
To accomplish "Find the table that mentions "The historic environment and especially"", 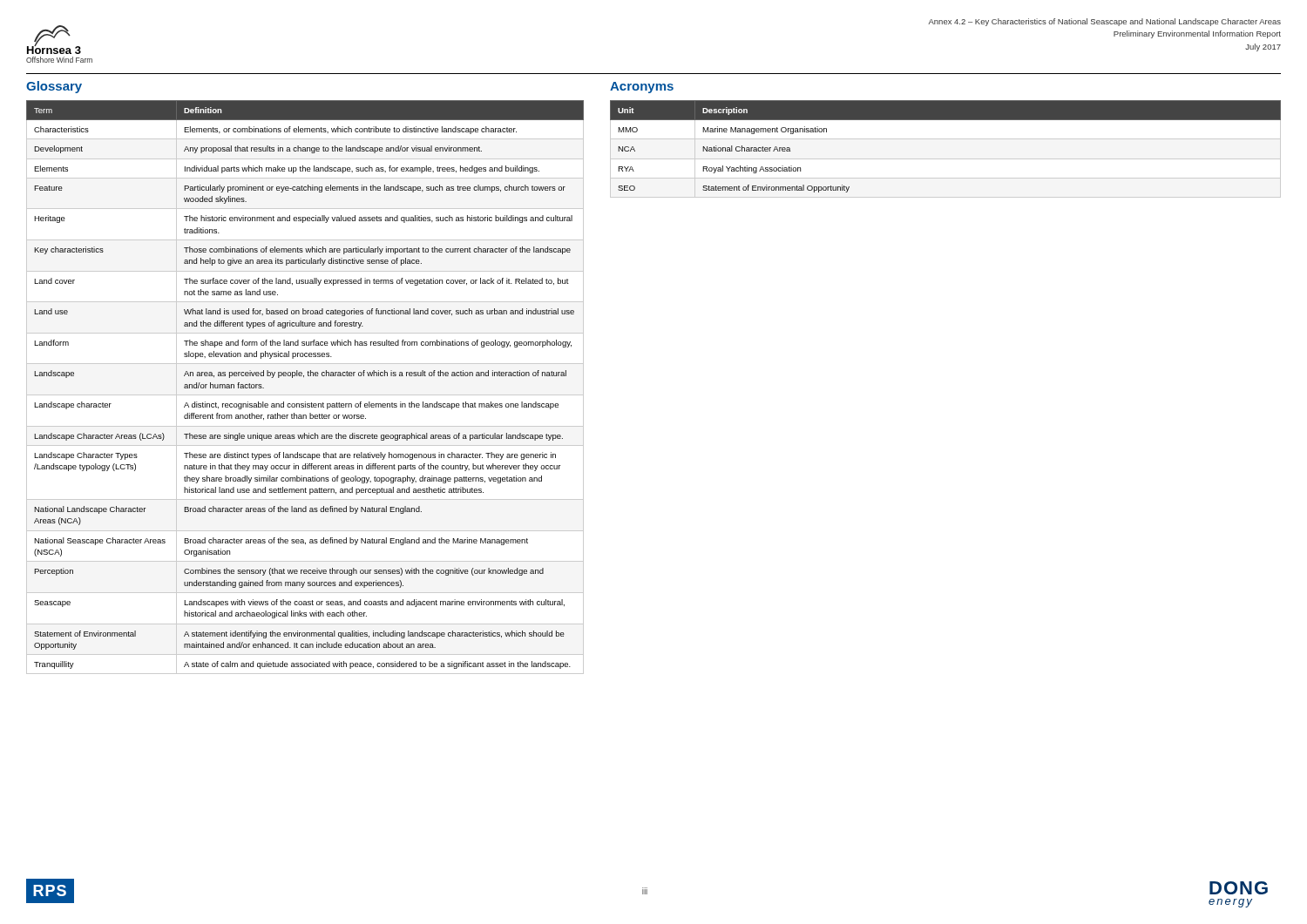I will 305,387.
